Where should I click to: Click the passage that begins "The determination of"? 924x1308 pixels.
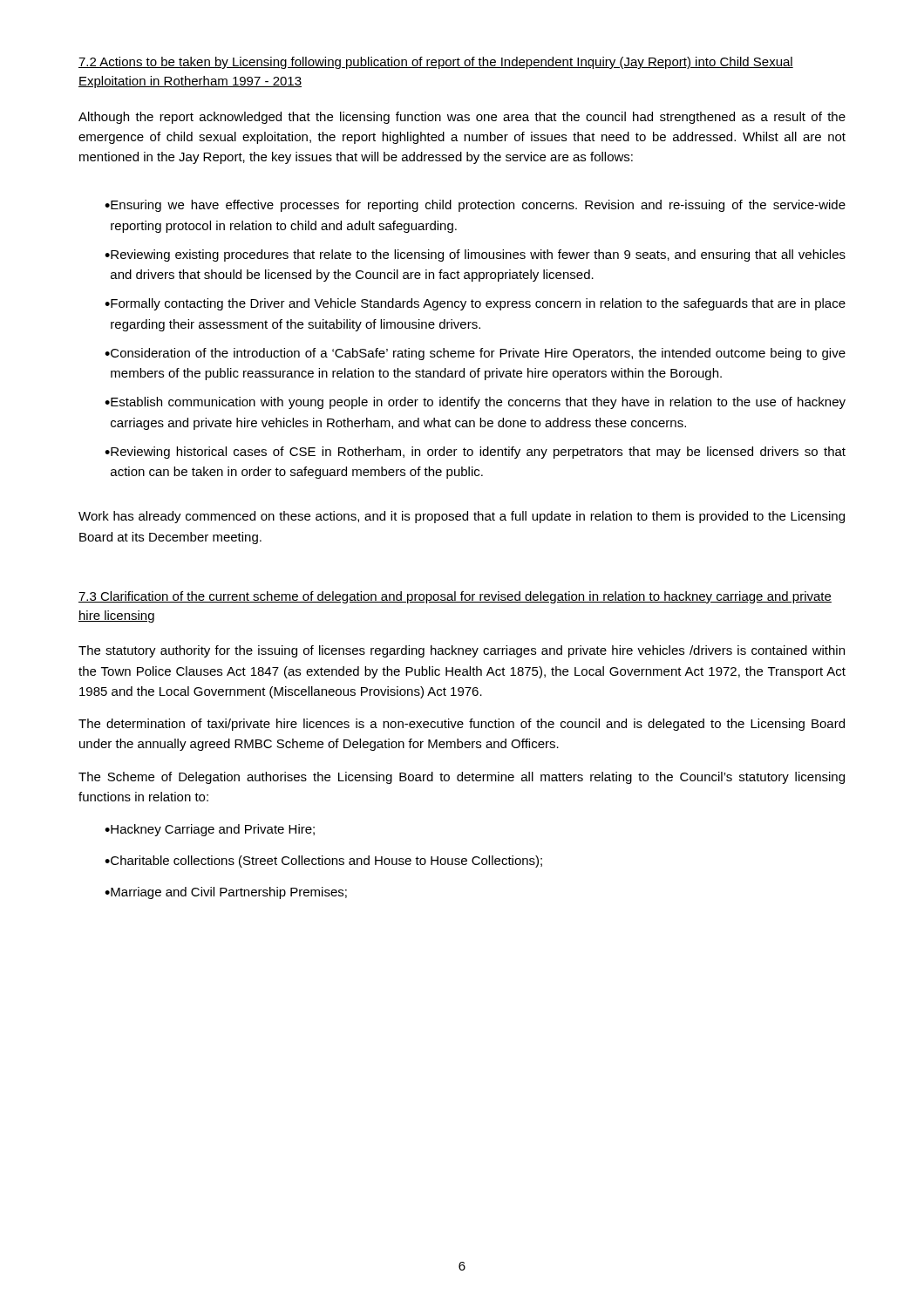coord(462,733)
